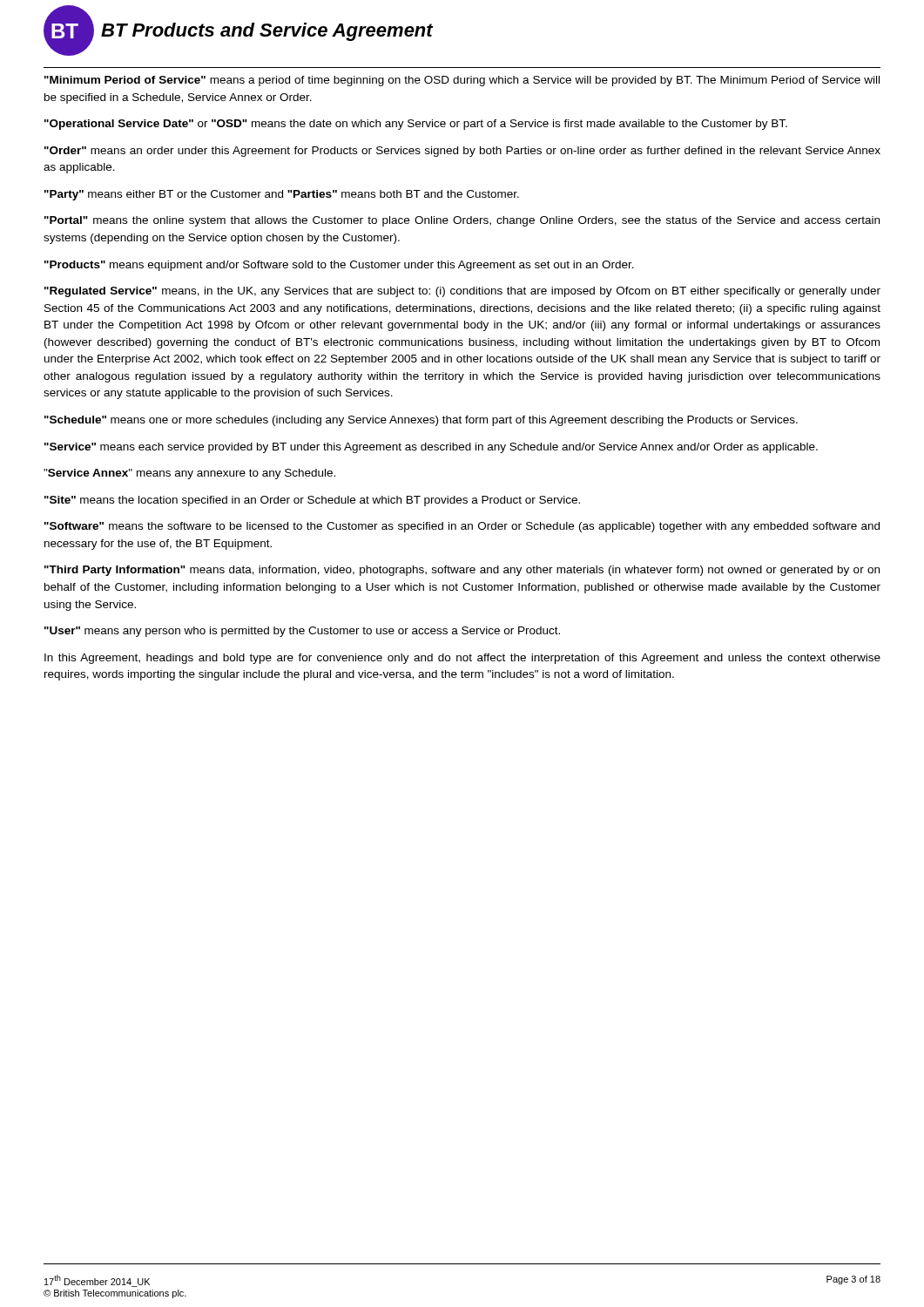This screenshot has height=1307, width=924.
Task: Find the text block that says ""Minimum Period of Service""
Action: tap(462, 89)
